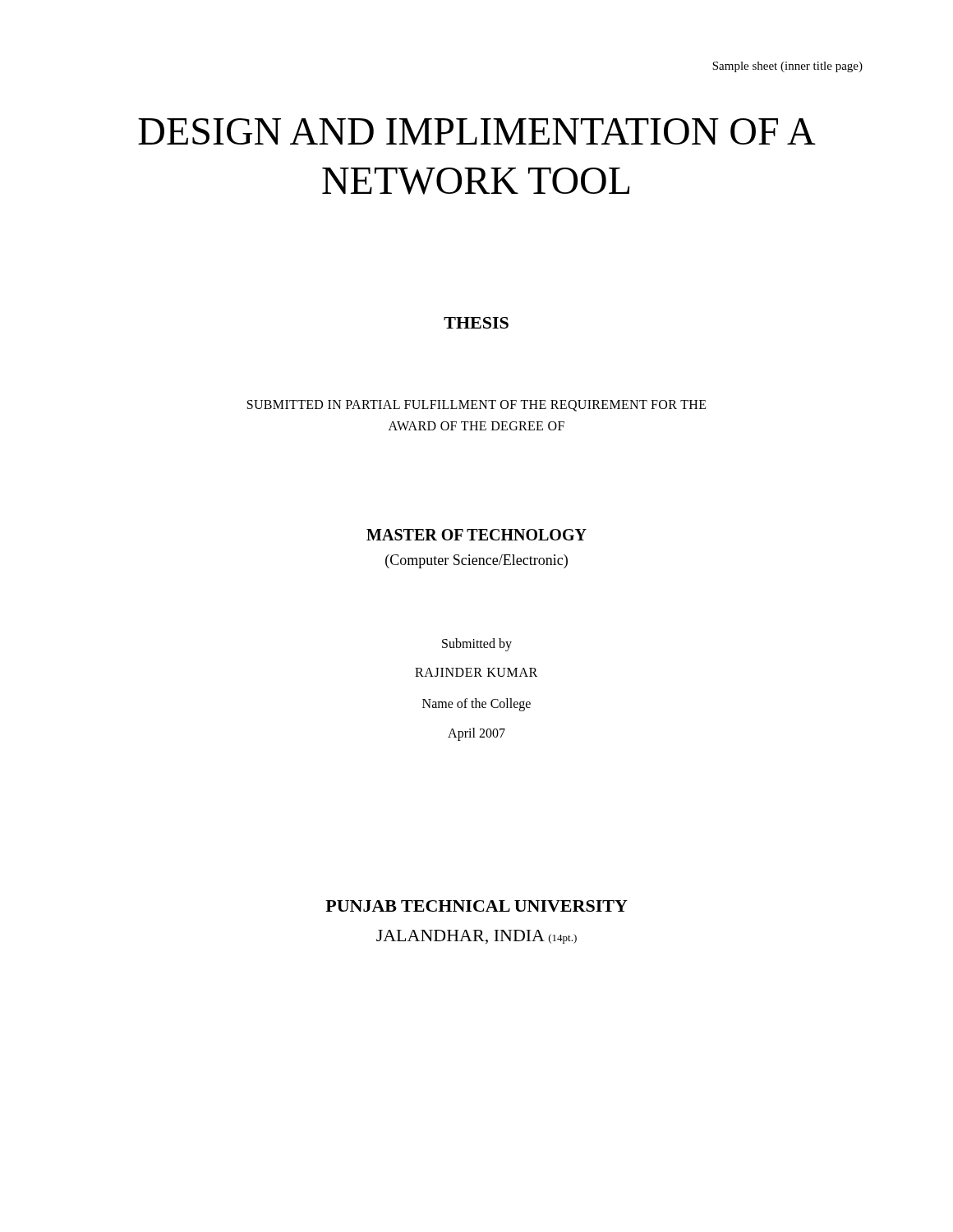Find the passage starting "Name of the College"
This screenshot has height=1232, width=953.
click(476, 703)
